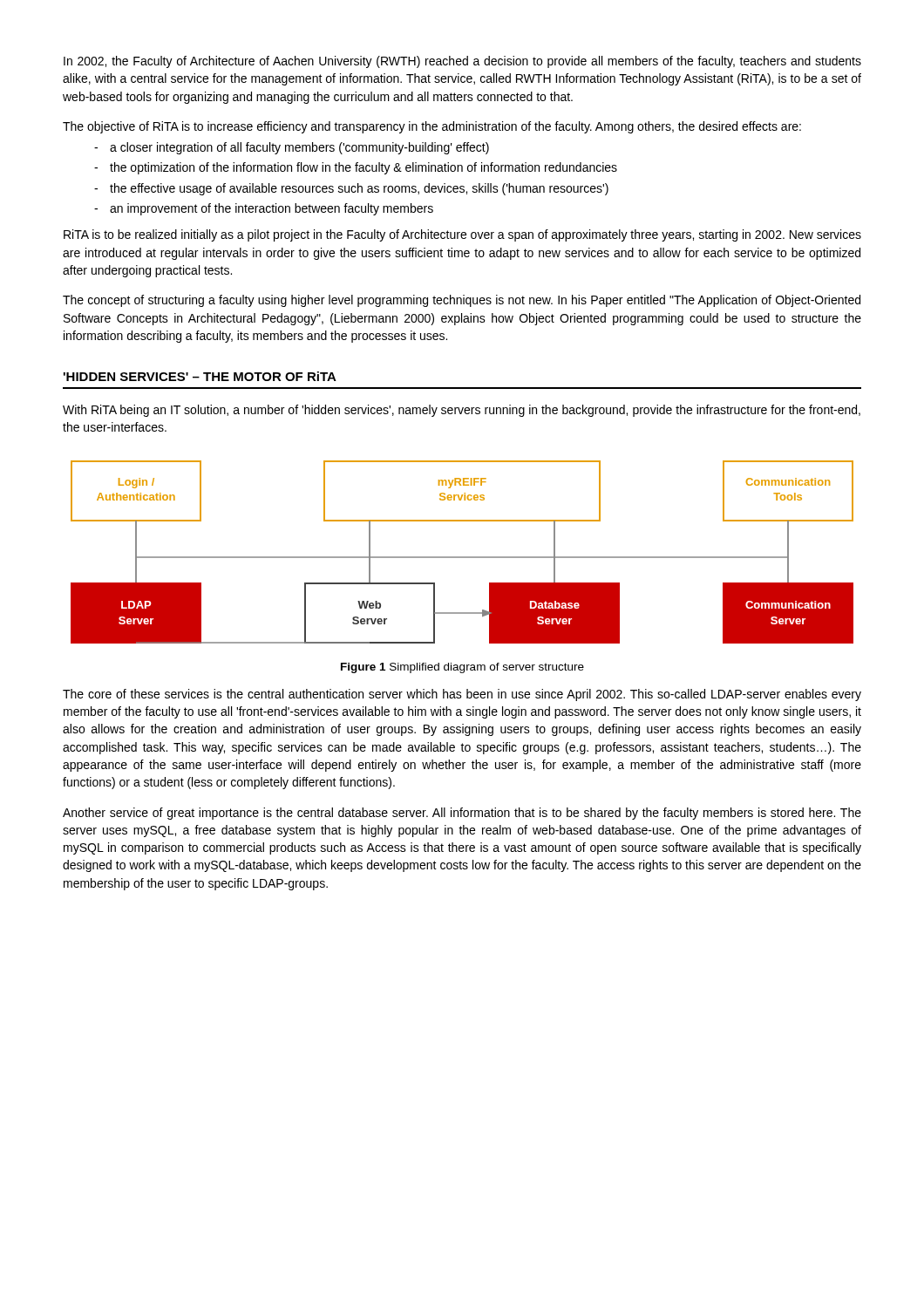Find the block on this page that starts "a closer integration of all faculty members"

pos(300,148)
